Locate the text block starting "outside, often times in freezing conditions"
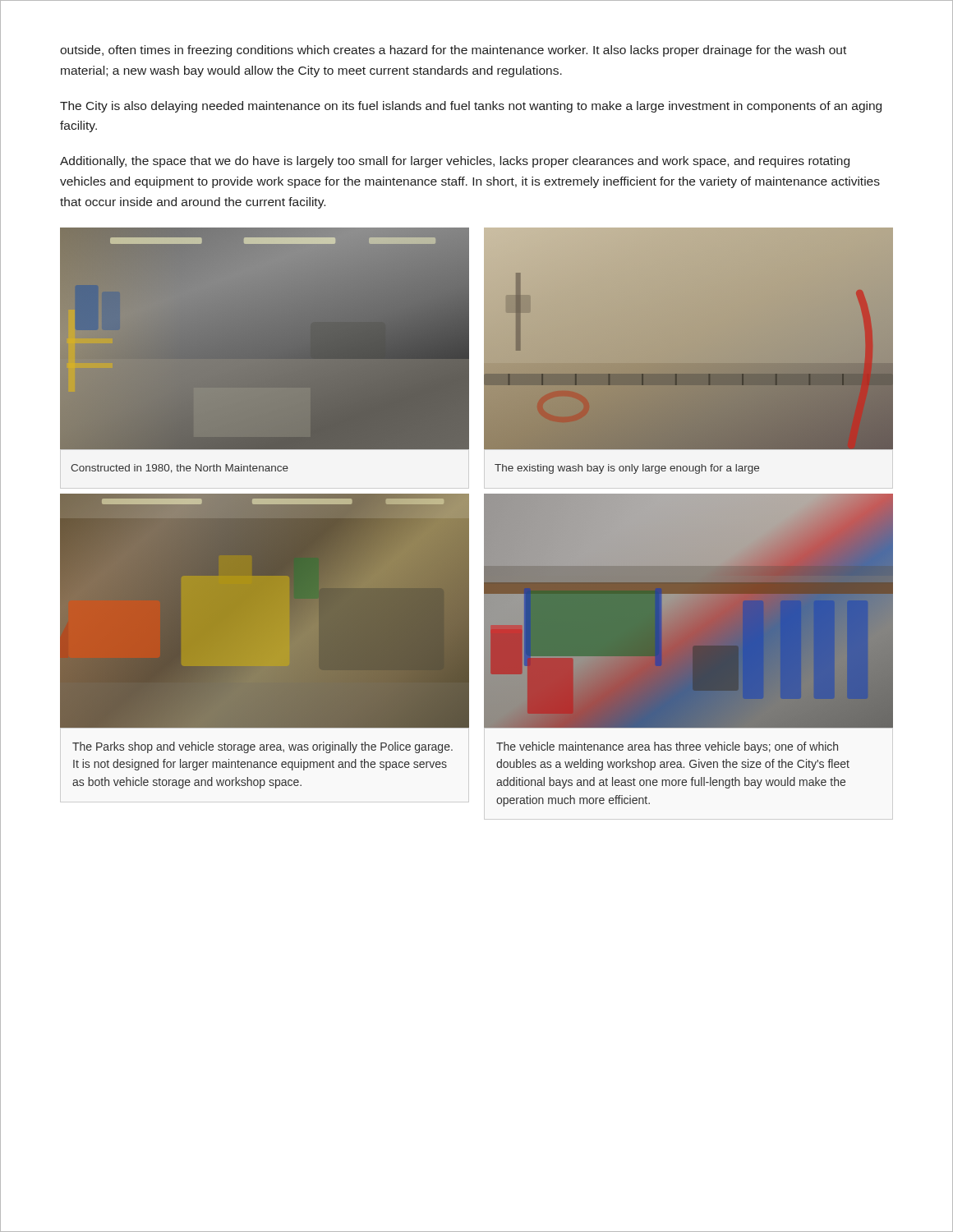This screenshot has height=1232, width=953. (453, 60)
